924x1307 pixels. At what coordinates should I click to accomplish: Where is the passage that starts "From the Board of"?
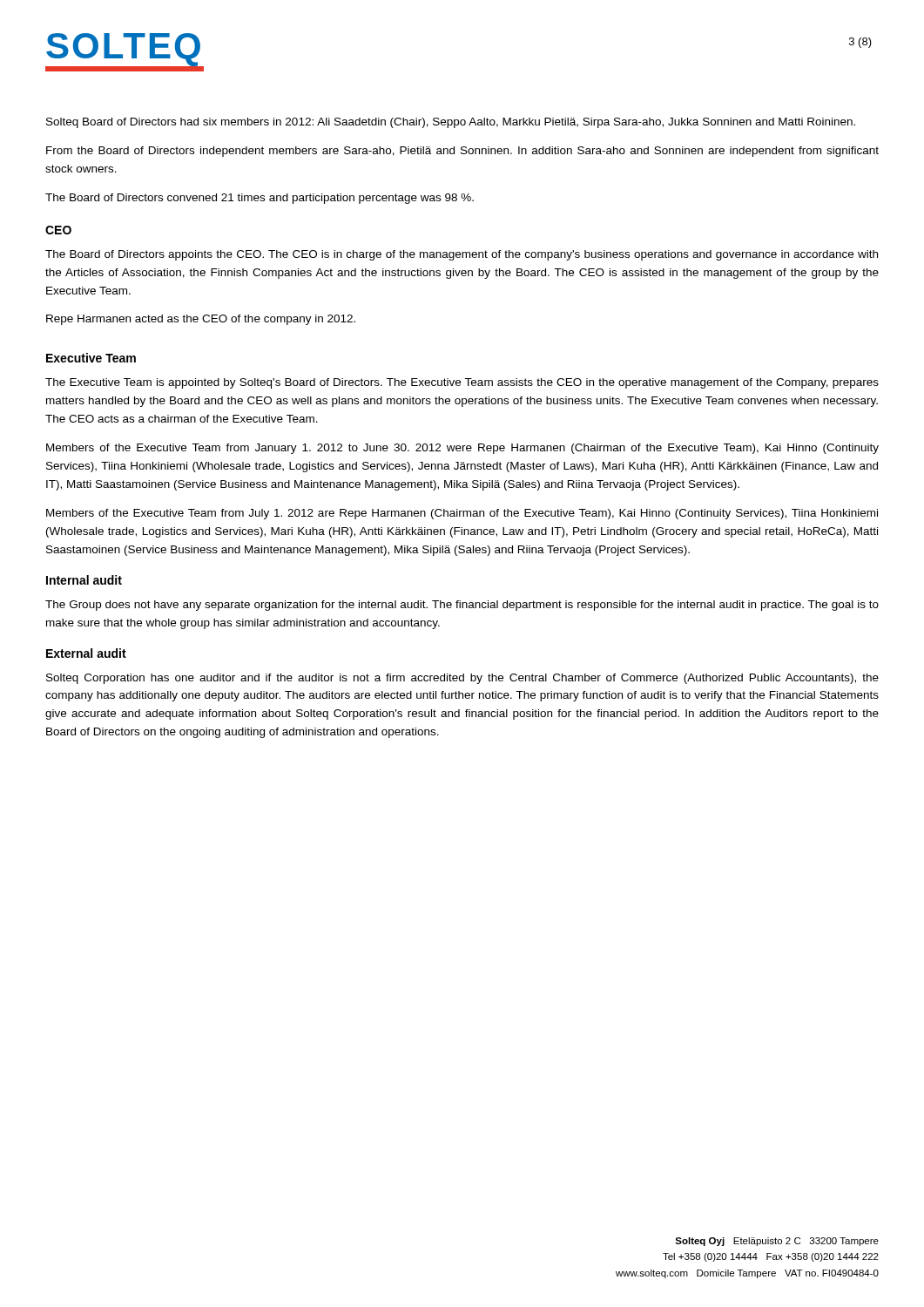pyautogui.click(x=462, y=159)
